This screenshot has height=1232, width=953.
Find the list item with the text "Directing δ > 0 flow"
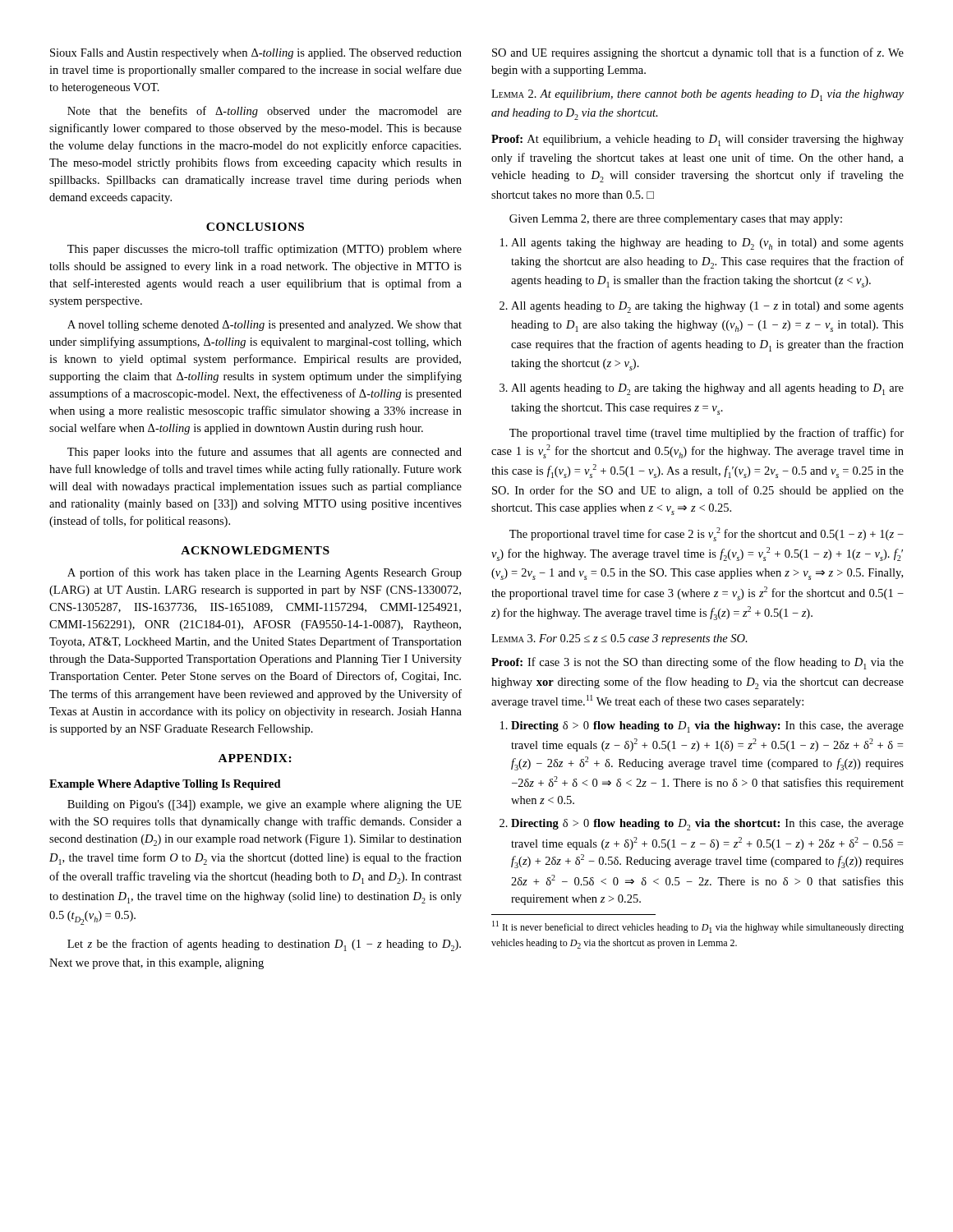(698, 812)
